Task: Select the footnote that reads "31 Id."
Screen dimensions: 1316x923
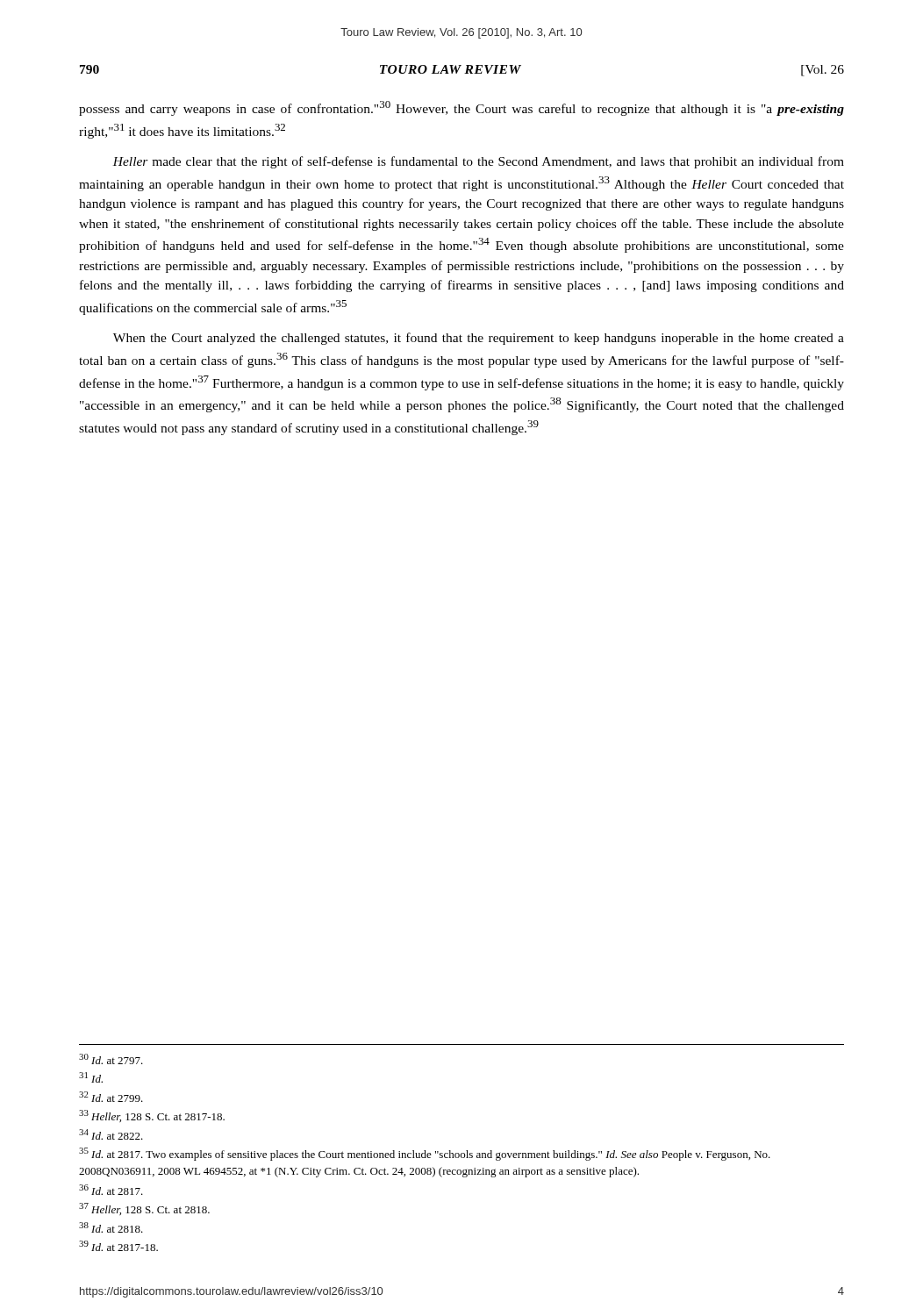Action: tap(91, 1077)
